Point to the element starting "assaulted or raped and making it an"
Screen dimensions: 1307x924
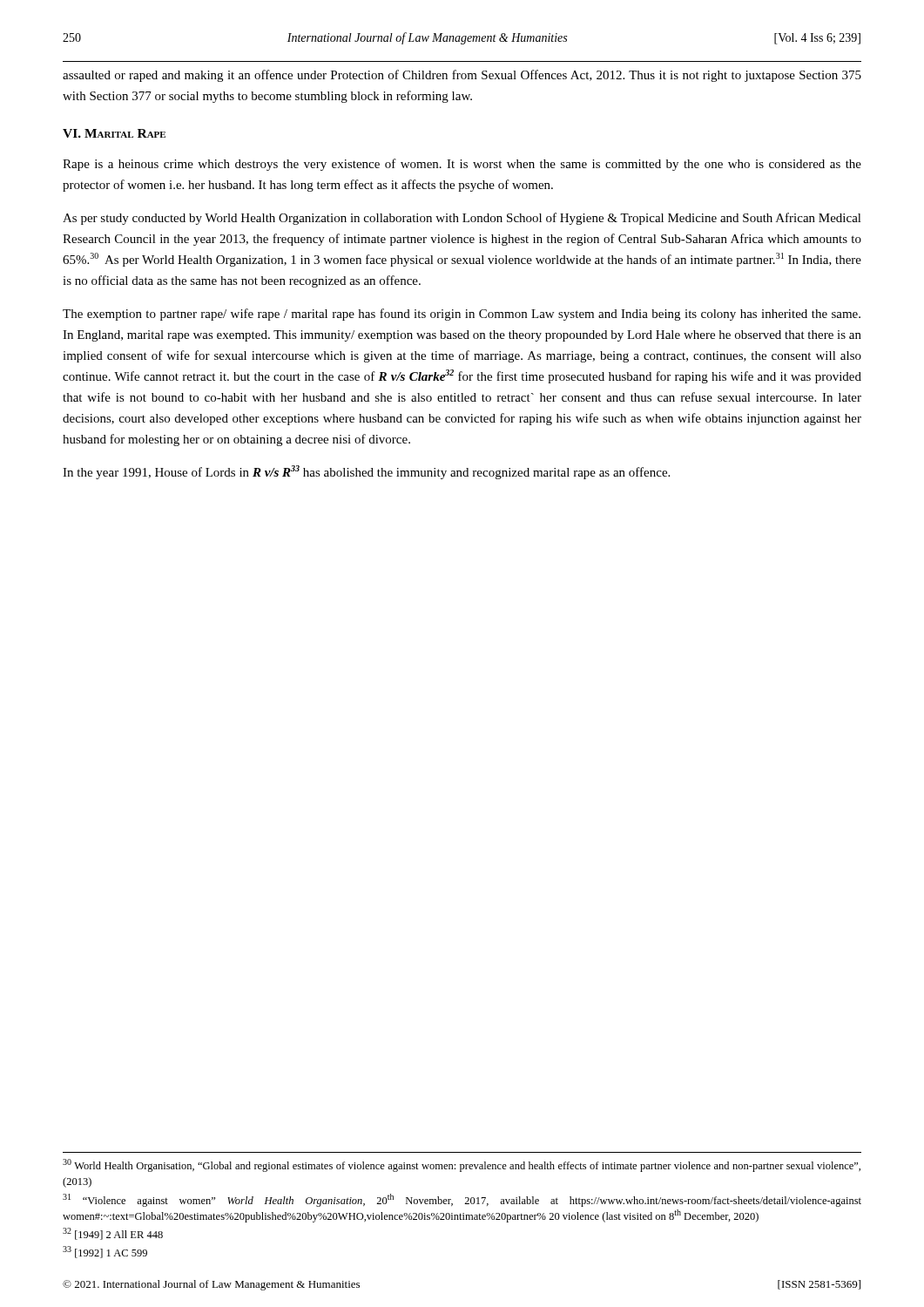462,85
